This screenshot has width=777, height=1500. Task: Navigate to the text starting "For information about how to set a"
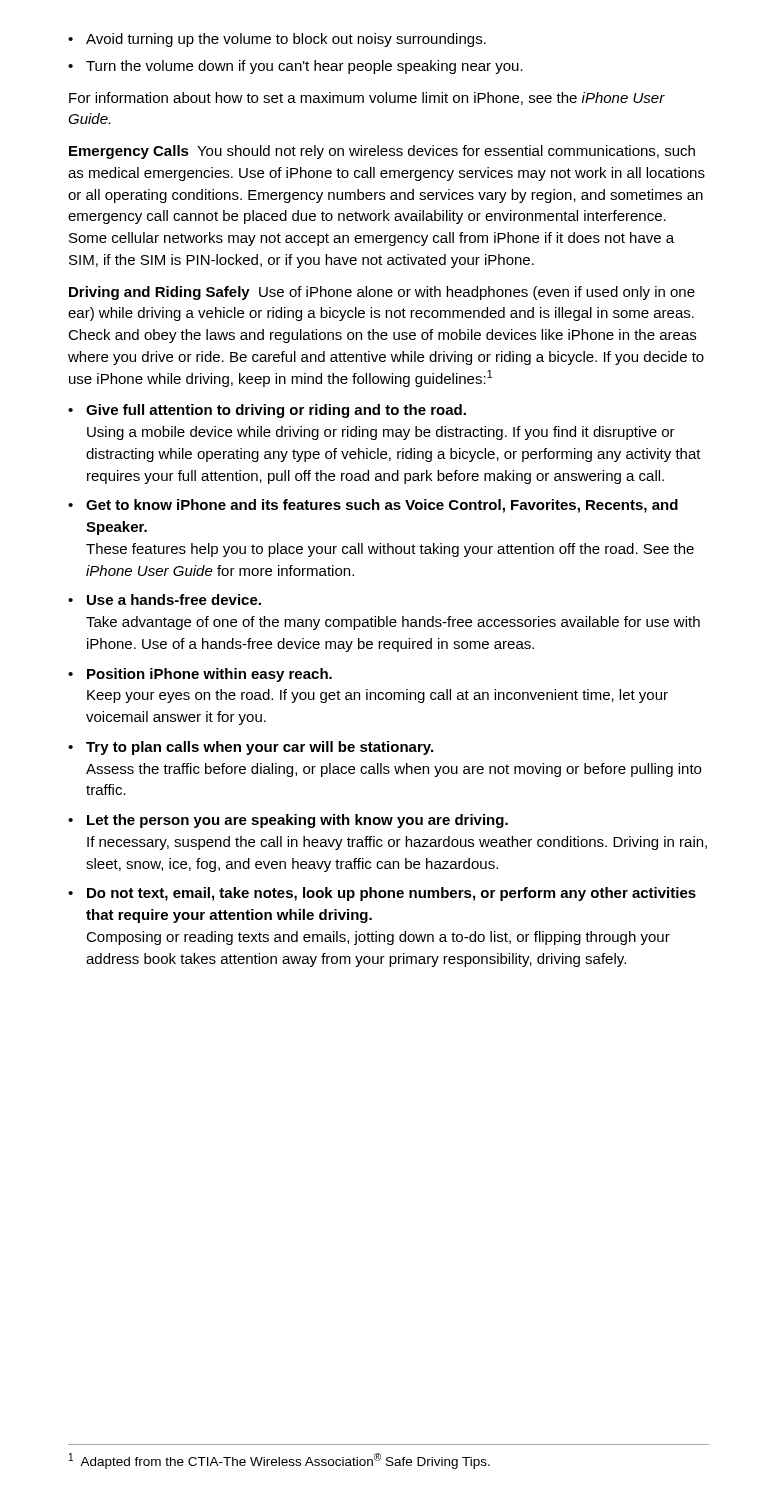[366, 108]
